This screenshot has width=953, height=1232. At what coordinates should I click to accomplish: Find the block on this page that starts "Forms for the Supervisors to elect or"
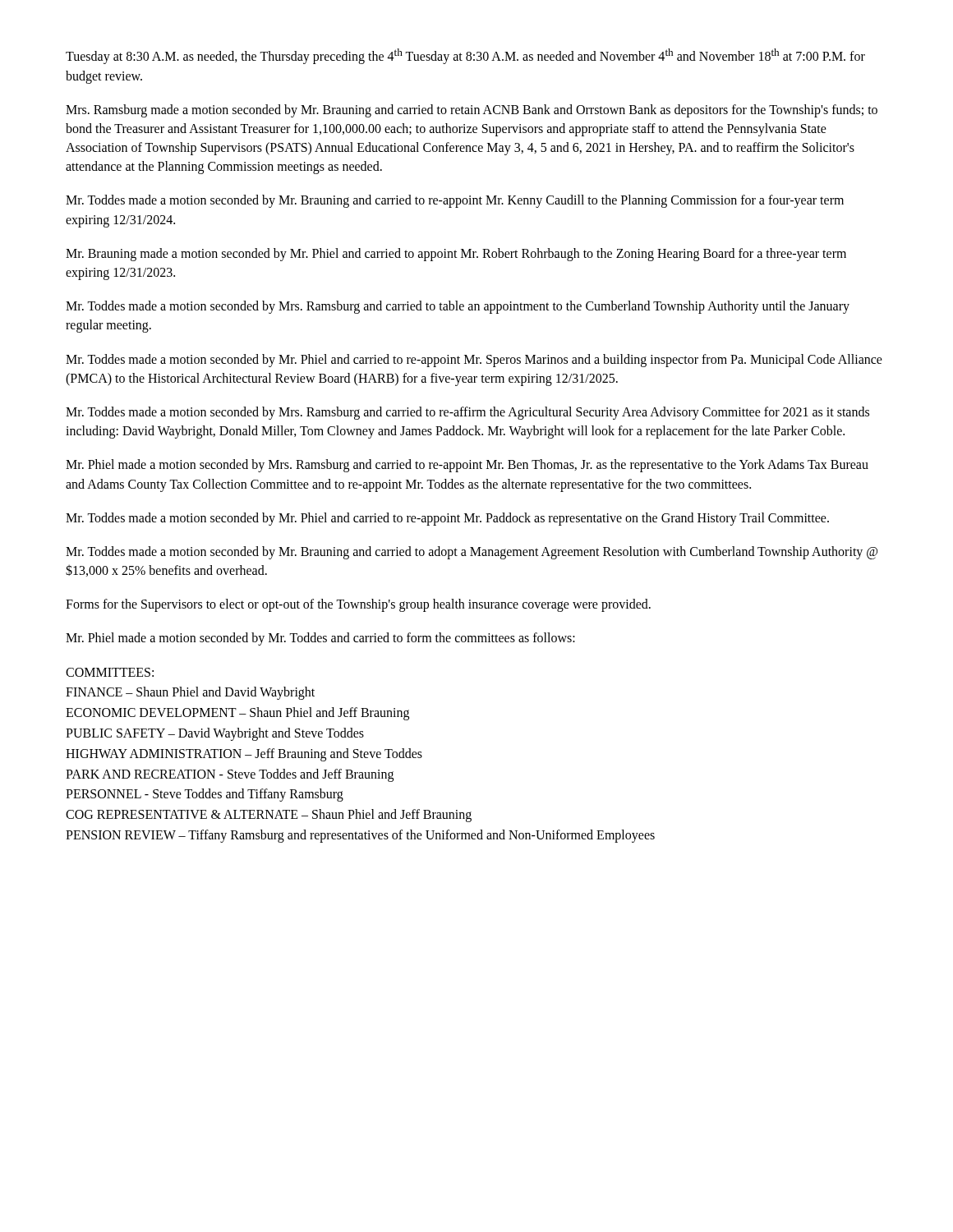tap(359, 604)
